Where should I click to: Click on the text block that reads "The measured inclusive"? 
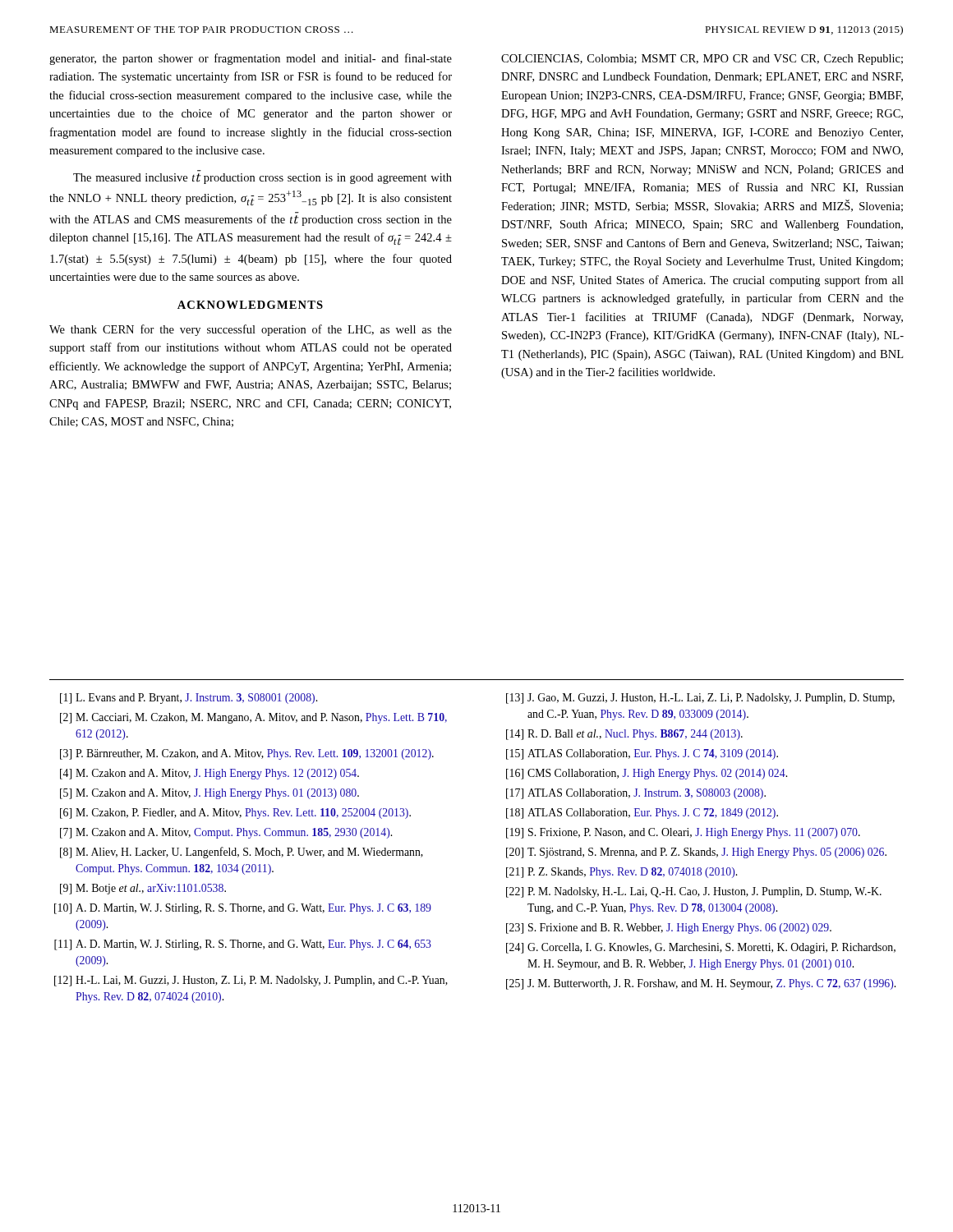(251, 227)
